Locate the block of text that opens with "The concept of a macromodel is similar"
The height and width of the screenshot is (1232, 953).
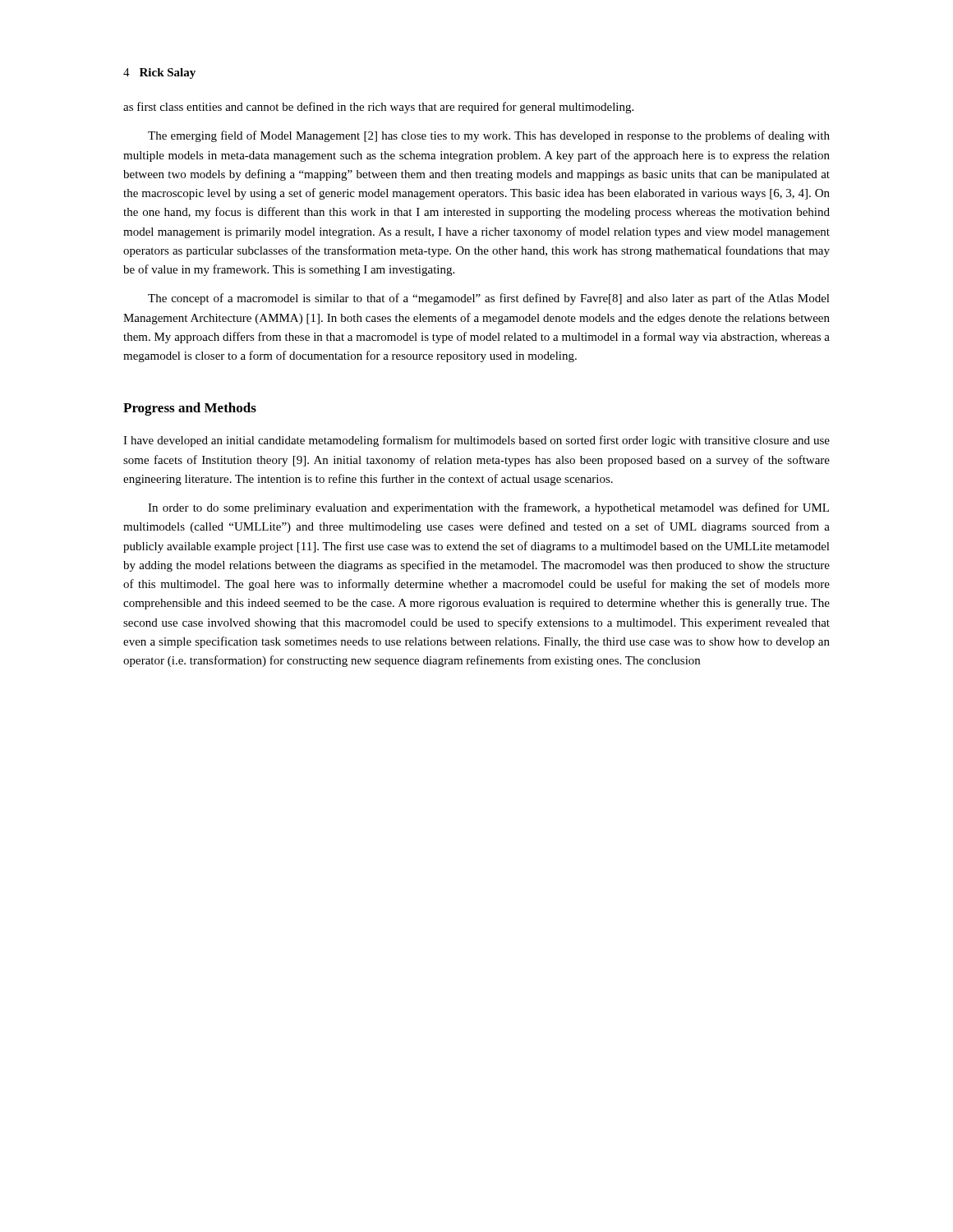[476, 327]
